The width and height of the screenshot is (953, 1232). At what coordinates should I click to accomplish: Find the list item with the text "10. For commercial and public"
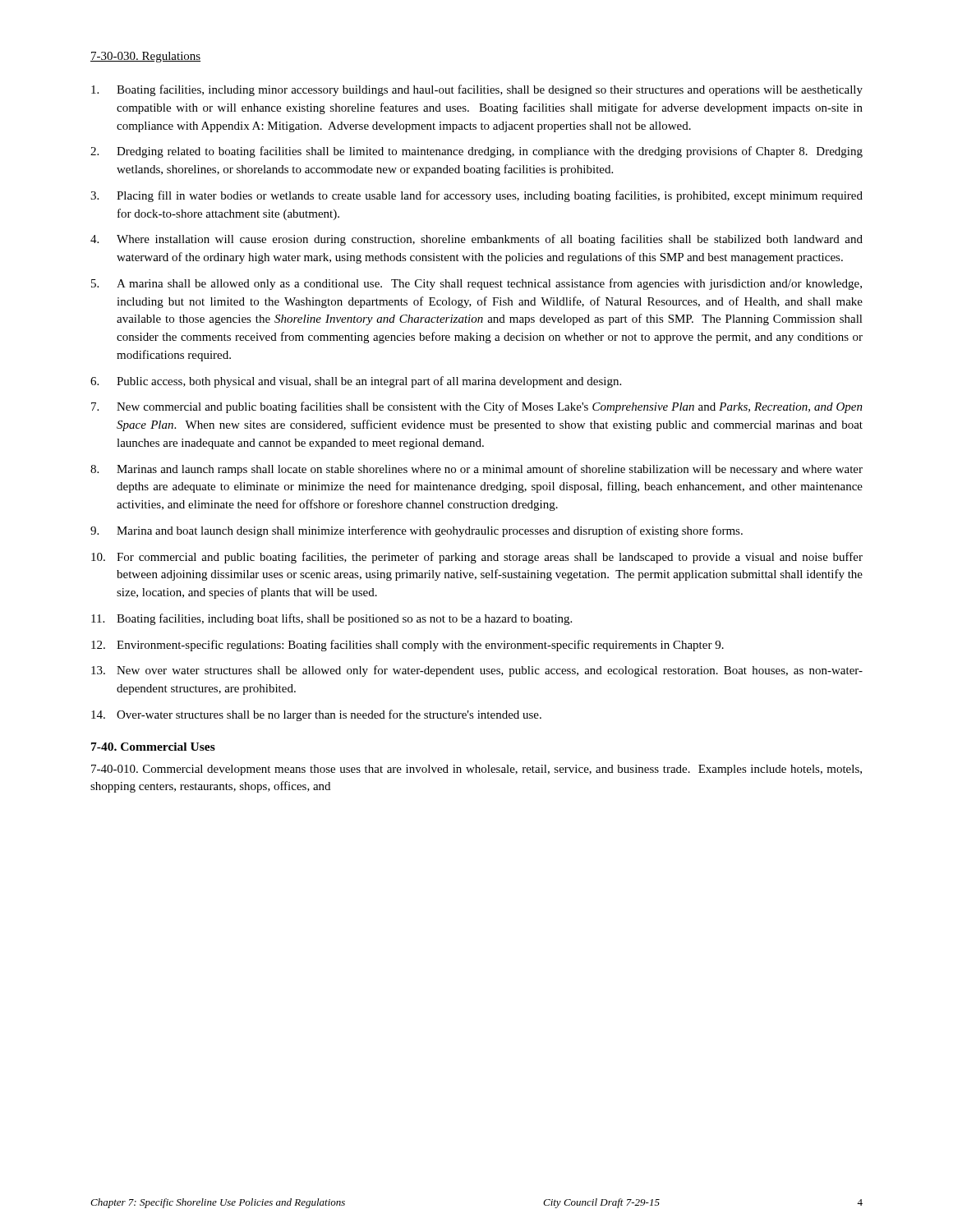pyautogui.click(x=476, y=575)
